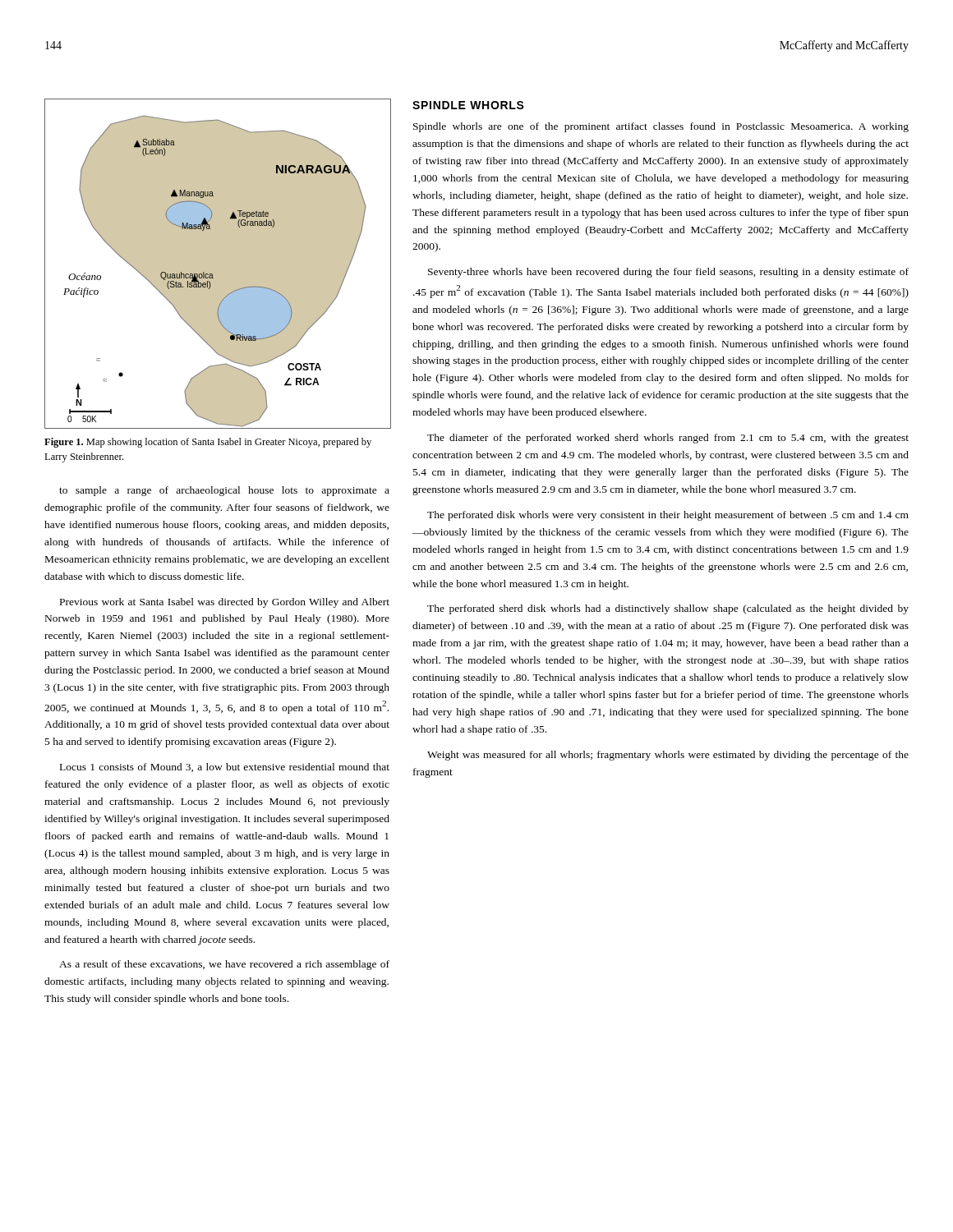953x1232 pixels.
Task: Locate the text "SPINDLE WHORLS"
Action: 469,105
